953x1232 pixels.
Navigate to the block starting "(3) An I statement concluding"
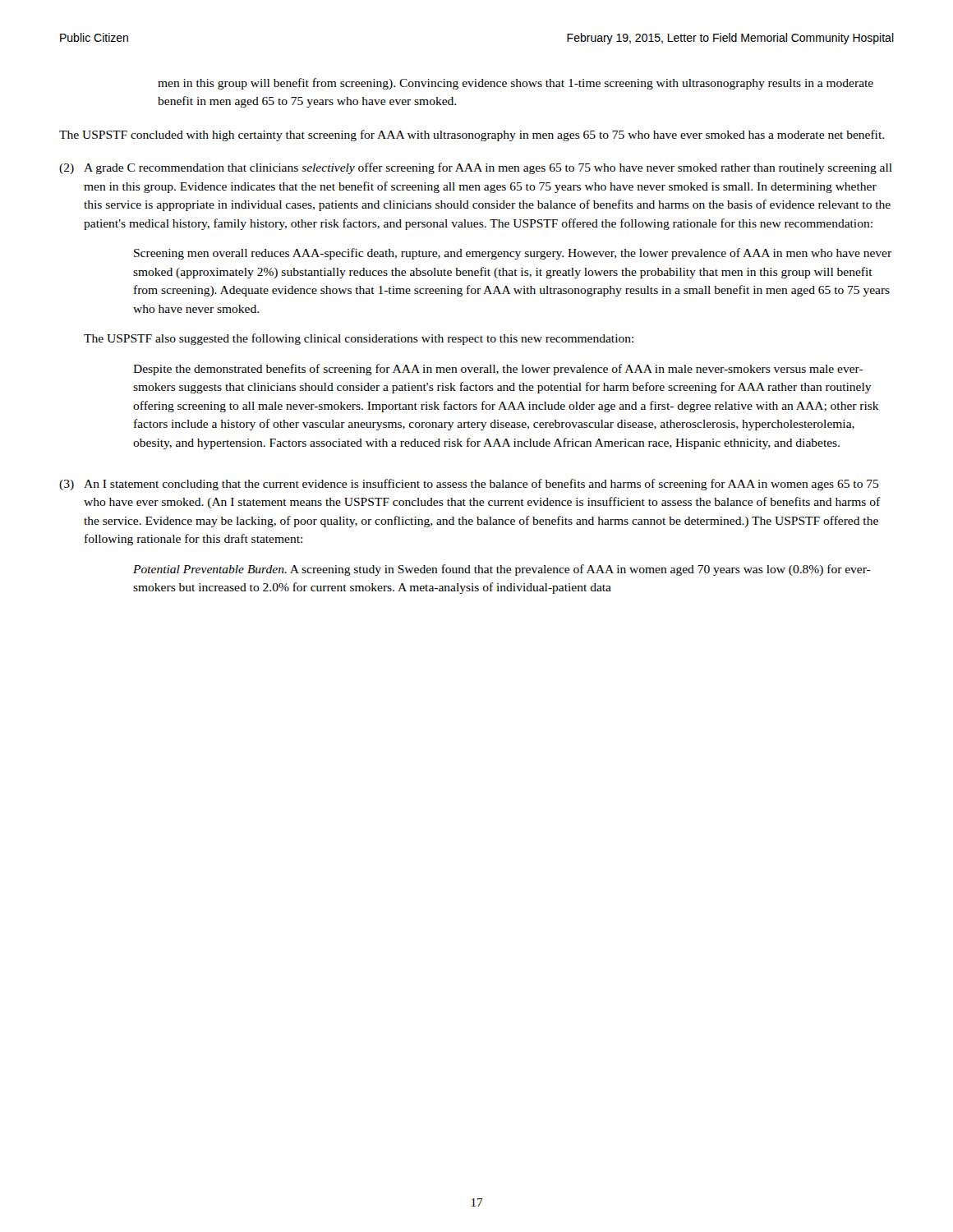[469, 485]
